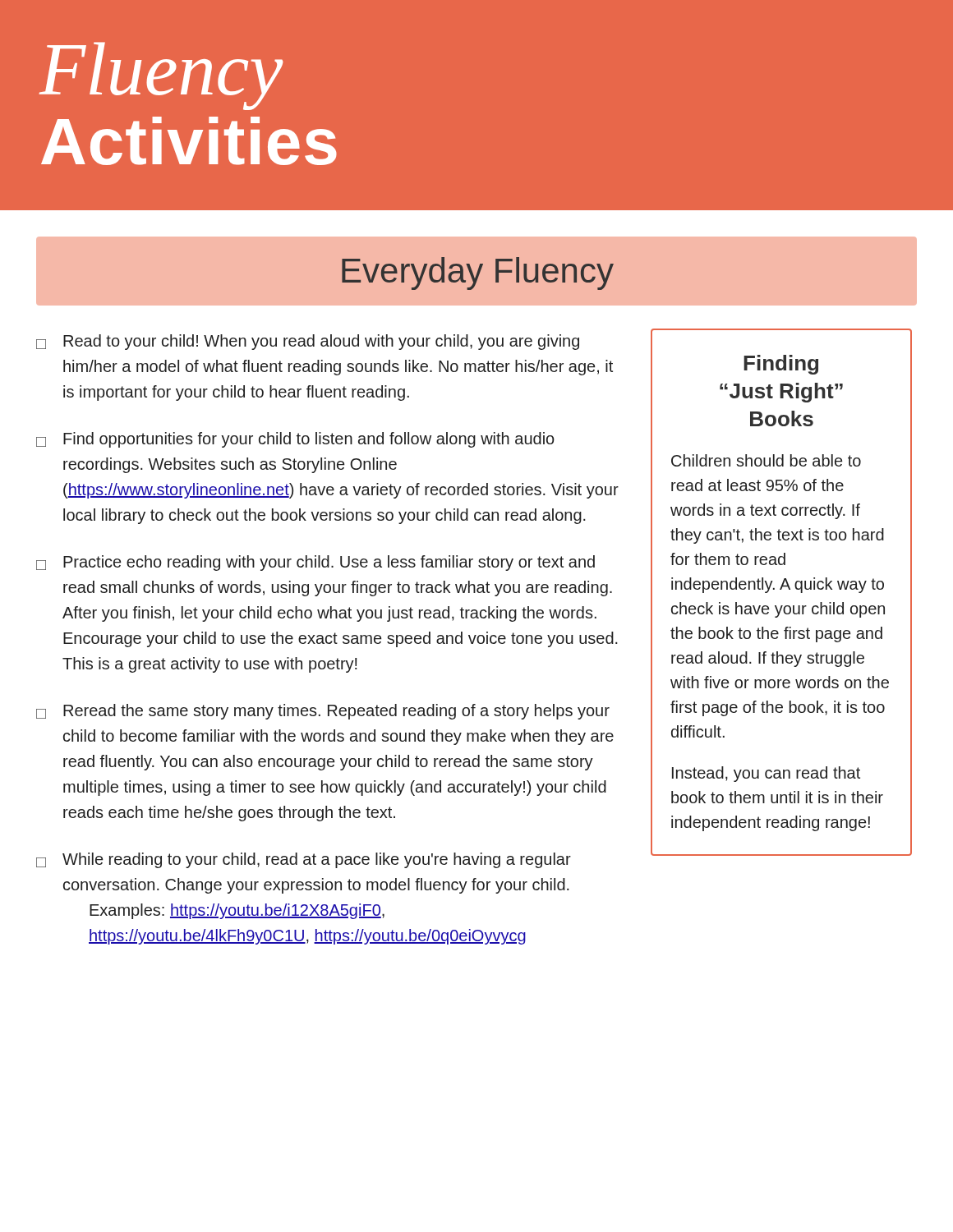This screenshot has height=1232, width=953.
Task: Click on the text block starting "Everyday Fluency"
Action: (476, 271)
